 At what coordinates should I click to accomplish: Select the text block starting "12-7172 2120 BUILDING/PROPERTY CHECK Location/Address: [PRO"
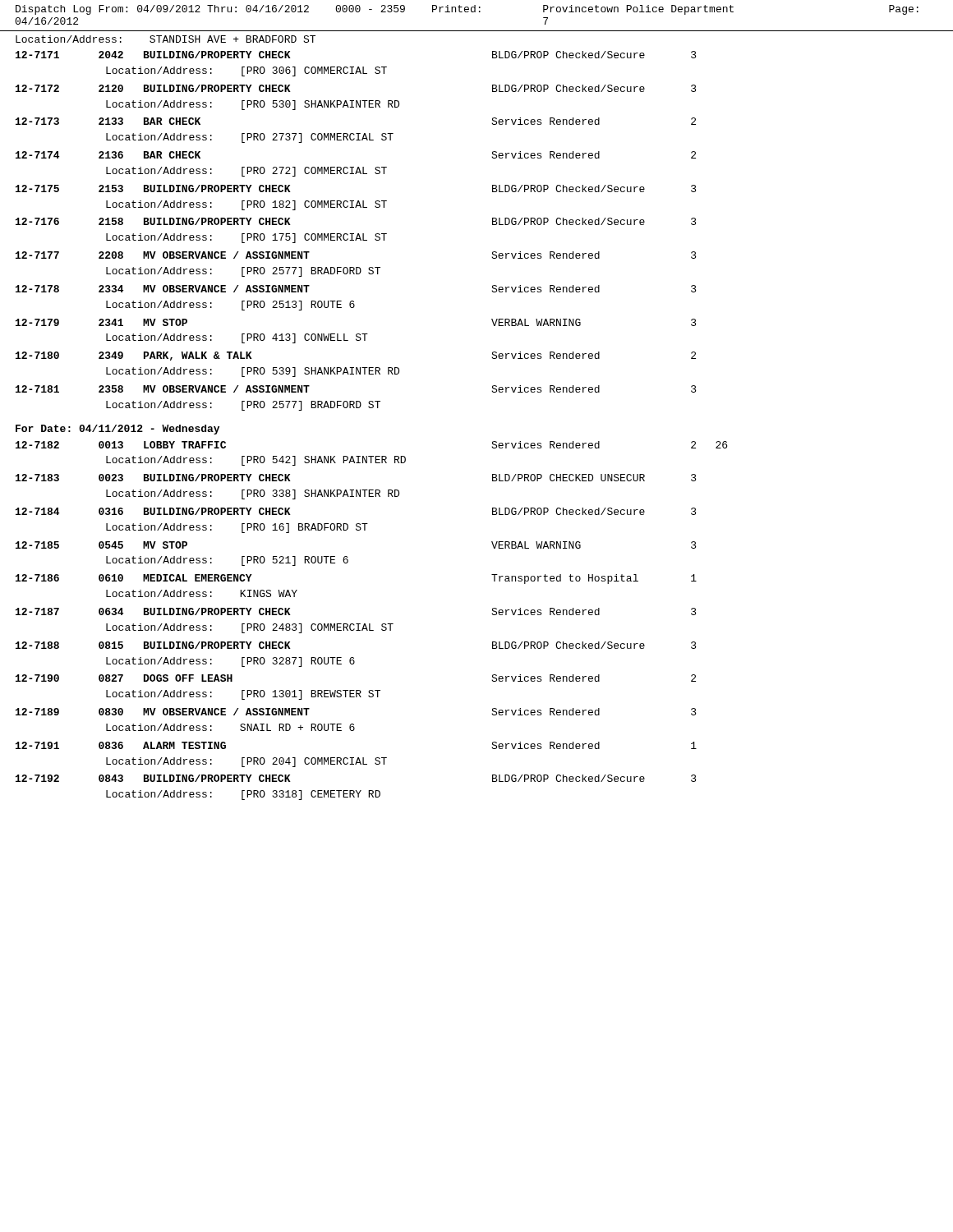pos(360,97)
